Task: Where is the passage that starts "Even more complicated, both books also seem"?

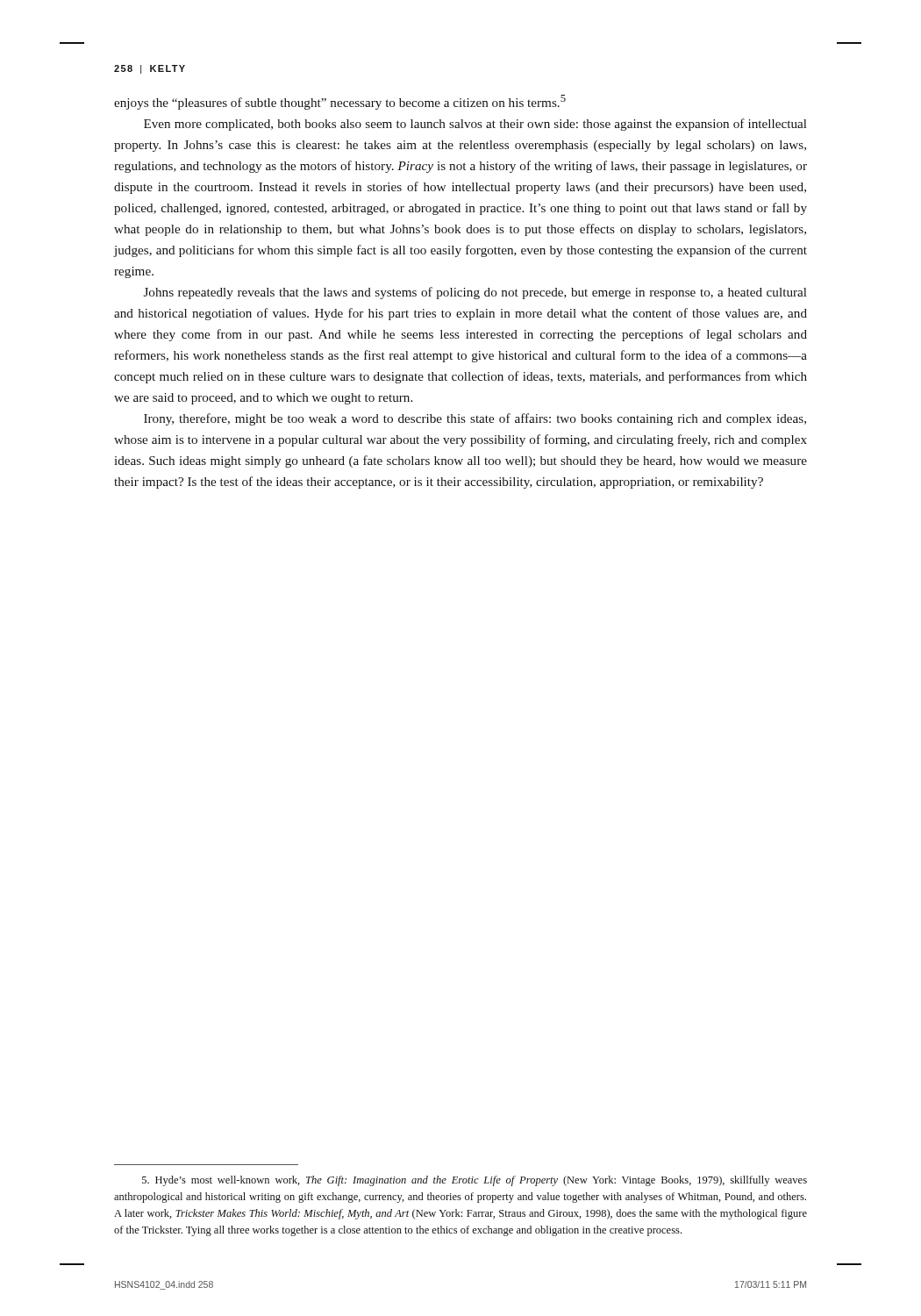Action: click(460, 198)
